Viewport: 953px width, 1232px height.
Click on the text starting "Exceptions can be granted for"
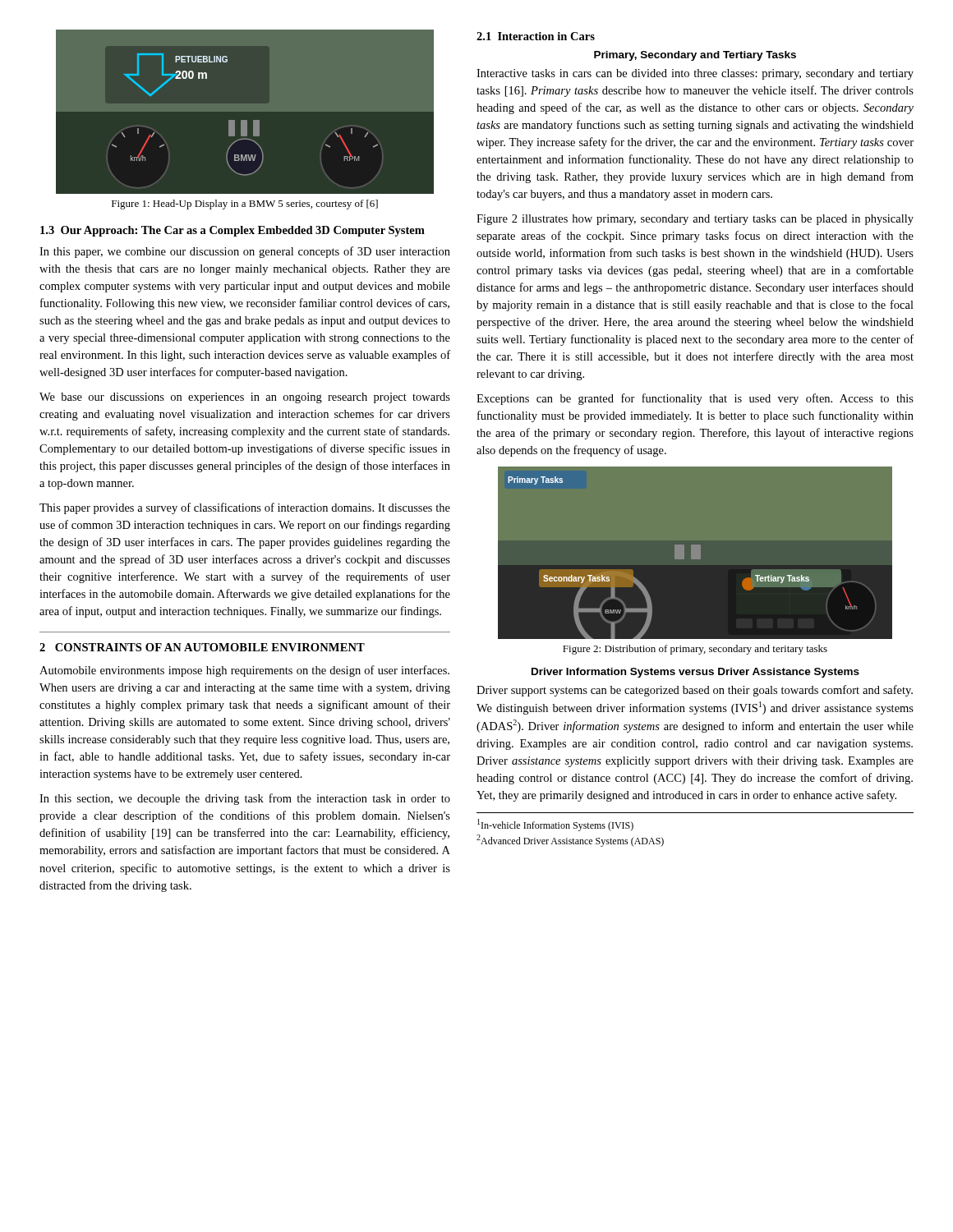pos(695,424)
